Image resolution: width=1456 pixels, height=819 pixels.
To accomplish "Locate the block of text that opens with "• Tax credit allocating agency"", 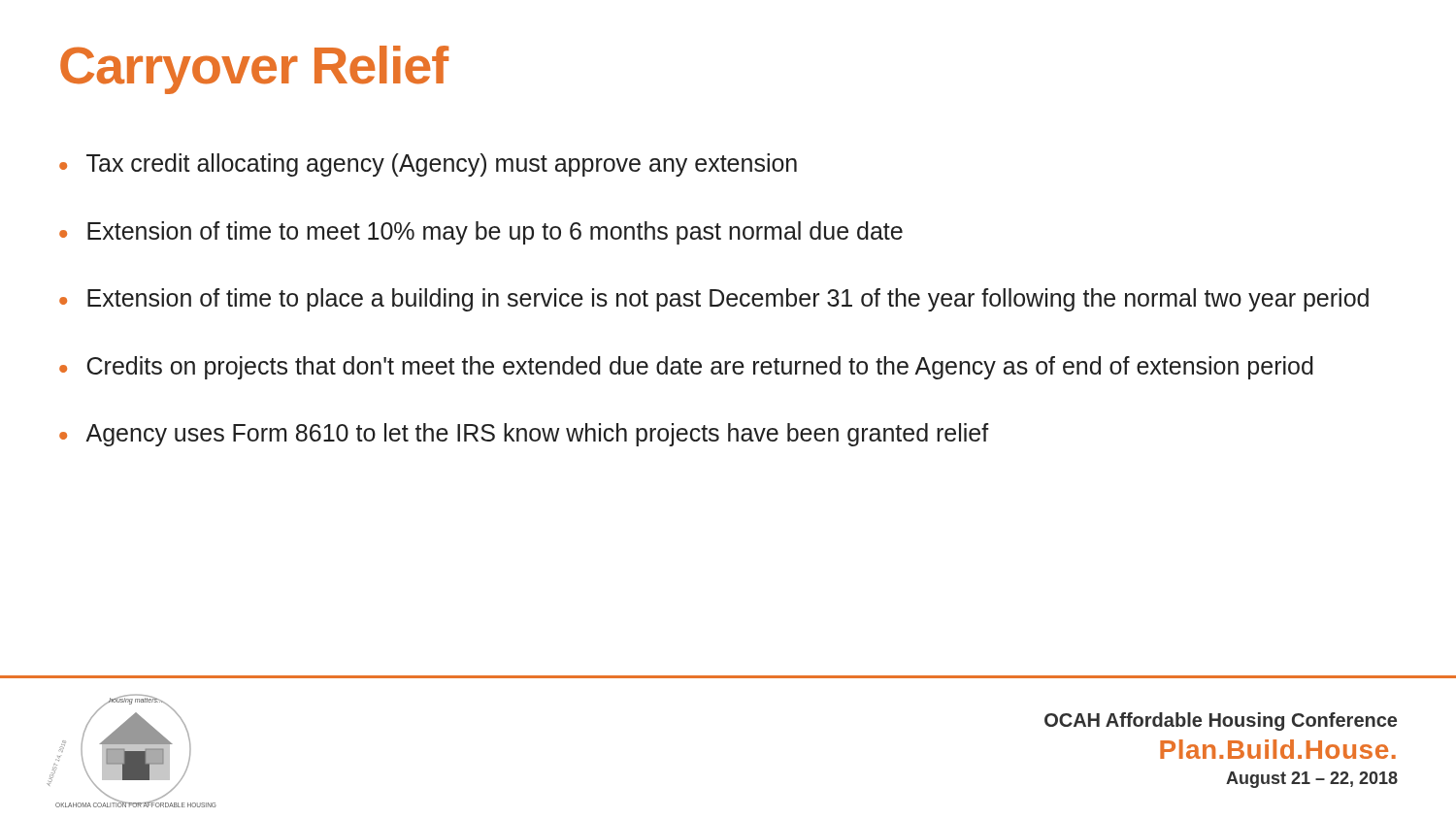I will pyautogui.click(x=718, y=166).
